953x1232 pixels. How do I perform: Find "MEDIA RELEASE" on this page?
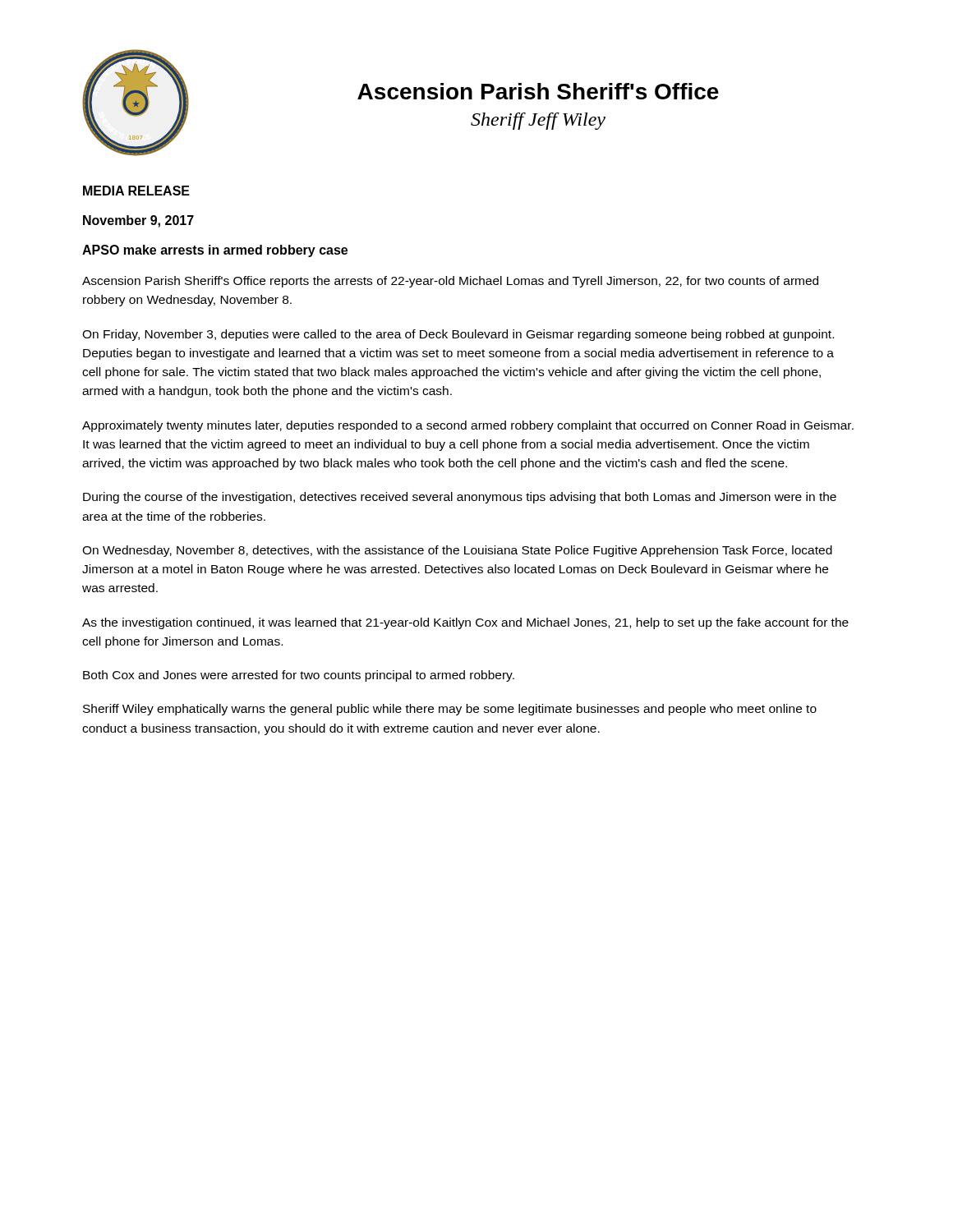click(x=136, y=191)
